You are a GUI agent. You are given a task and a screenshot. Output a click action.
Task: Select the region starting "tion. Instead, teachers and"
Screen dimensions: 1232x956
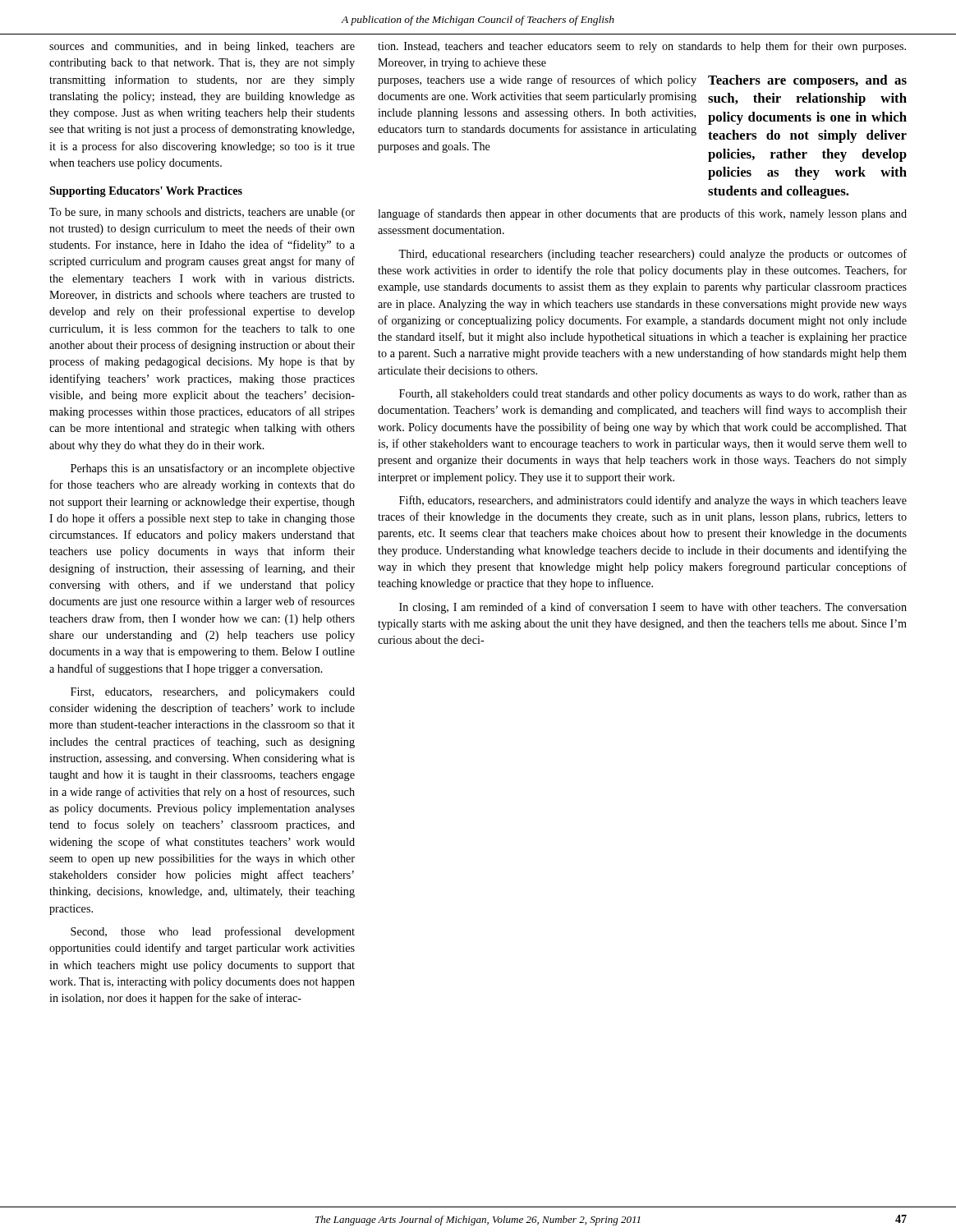point(642,138)
